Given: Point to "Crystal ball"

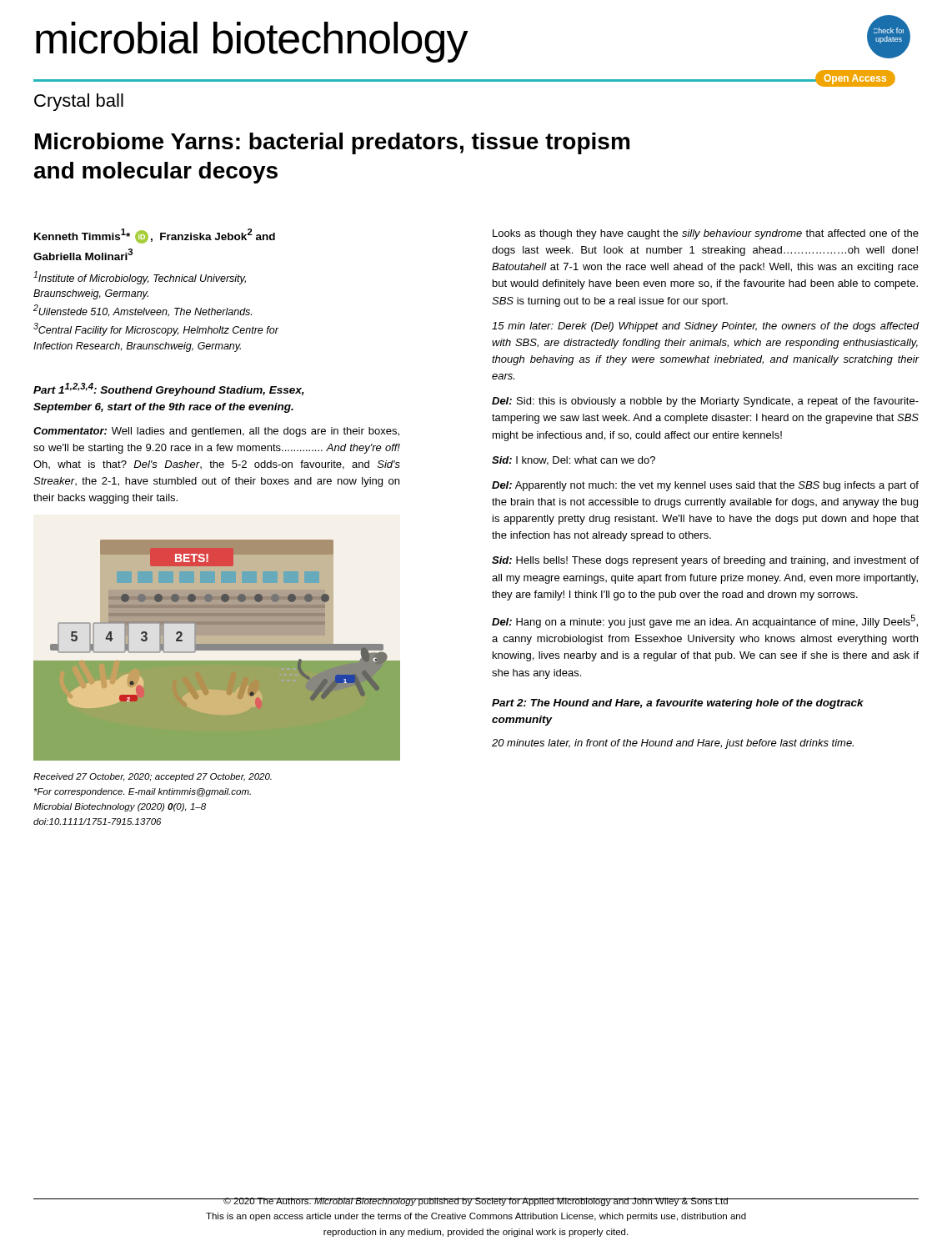Looking at the screenshot, I should point(79,101).
